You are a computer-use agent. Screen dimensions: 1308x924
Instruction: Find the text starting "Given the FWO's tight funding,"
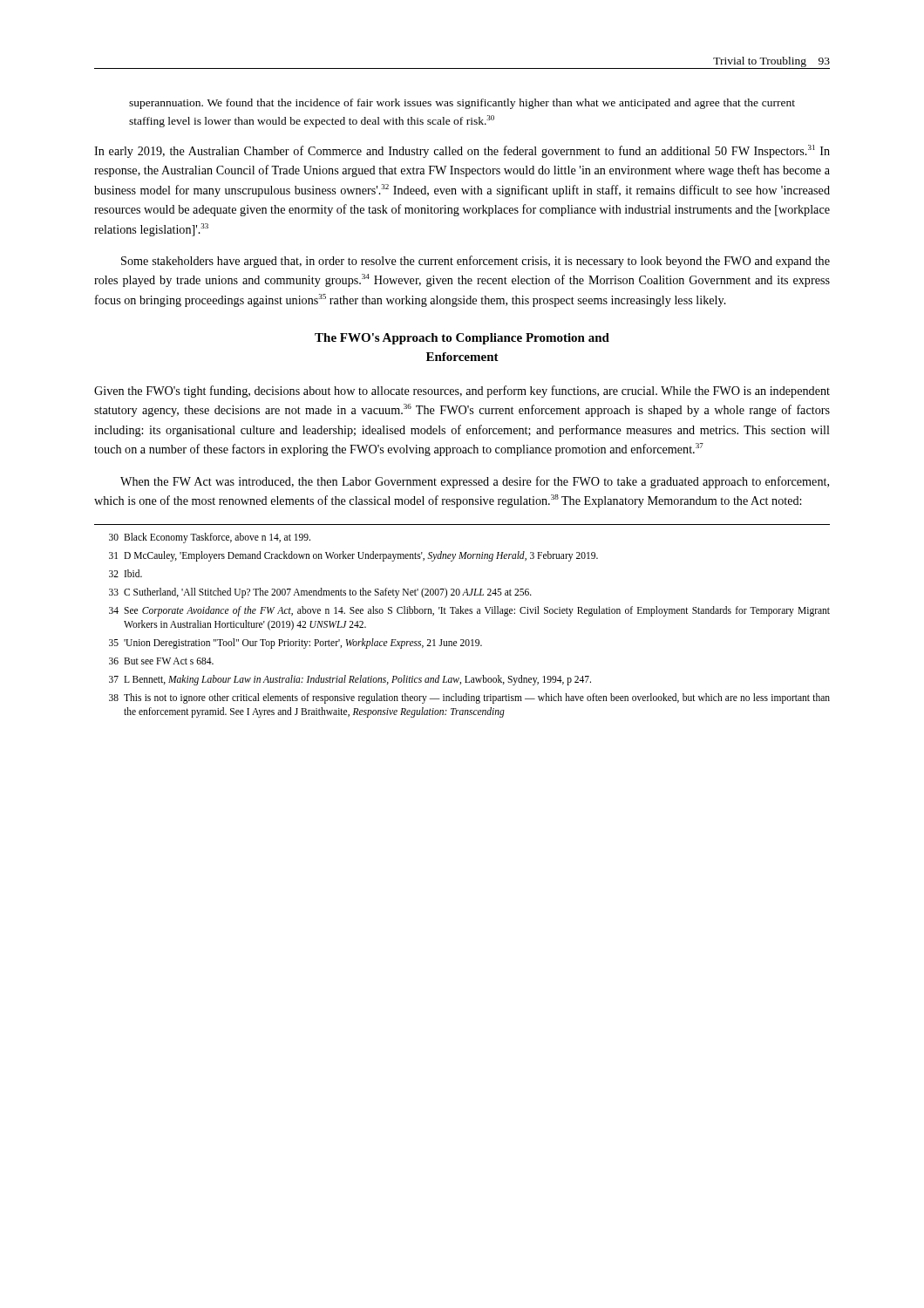(462, 420)
